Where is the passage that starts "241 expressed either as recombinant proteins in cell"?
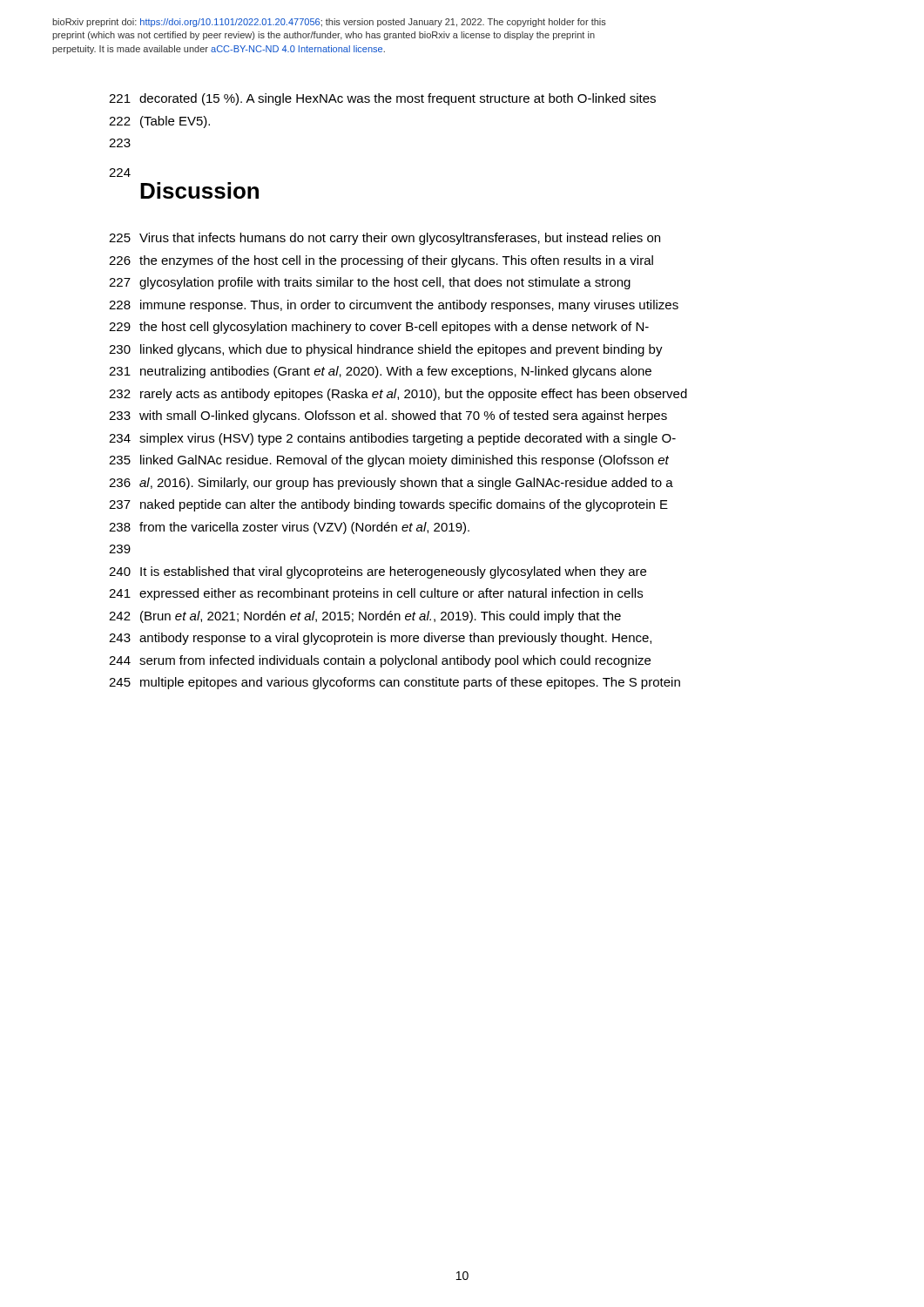Image resolution: width=924 pixels, height=1307 pixels. coord(475,593)
